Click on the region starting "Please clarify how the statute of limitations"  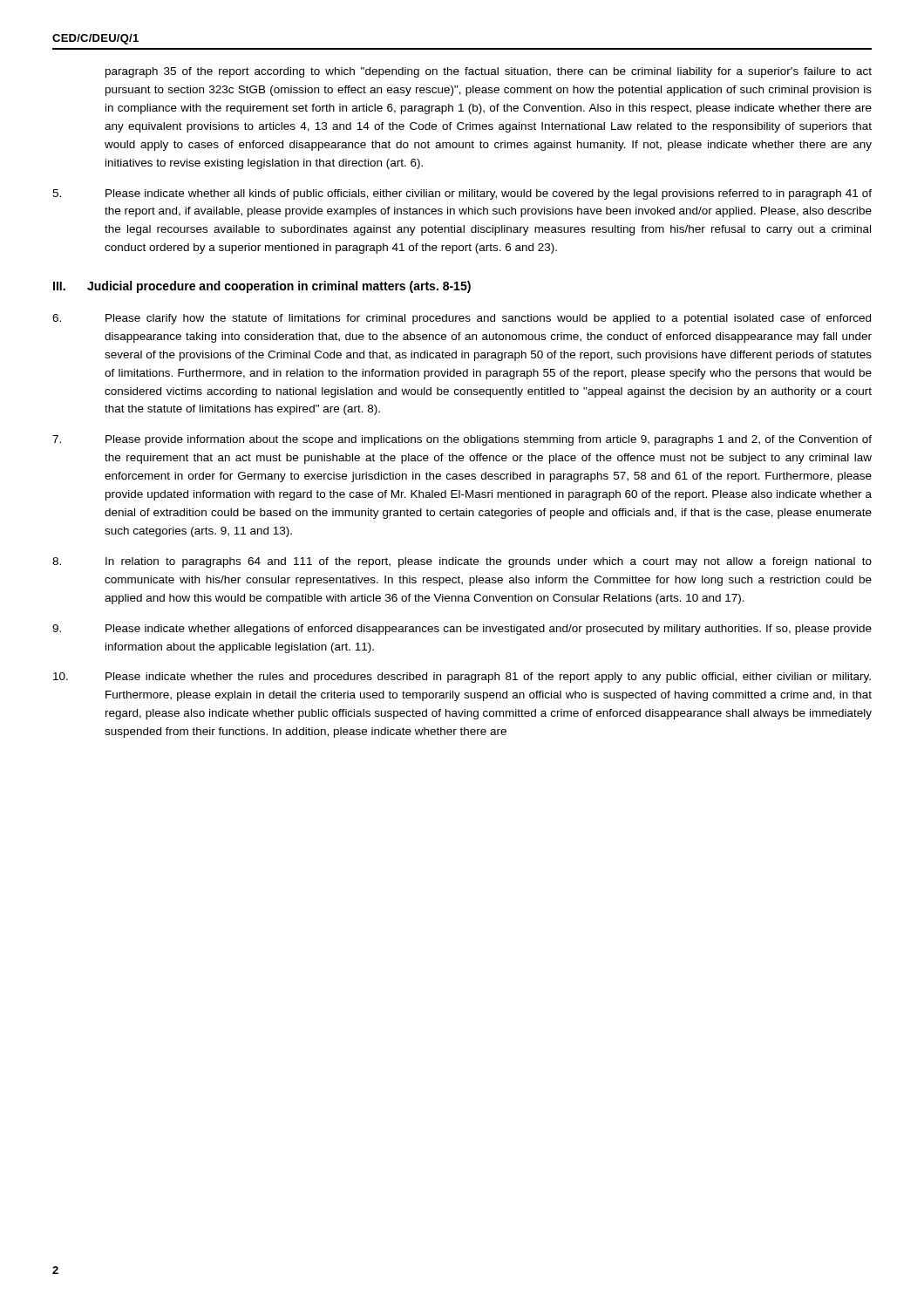(x=462, y=364)
